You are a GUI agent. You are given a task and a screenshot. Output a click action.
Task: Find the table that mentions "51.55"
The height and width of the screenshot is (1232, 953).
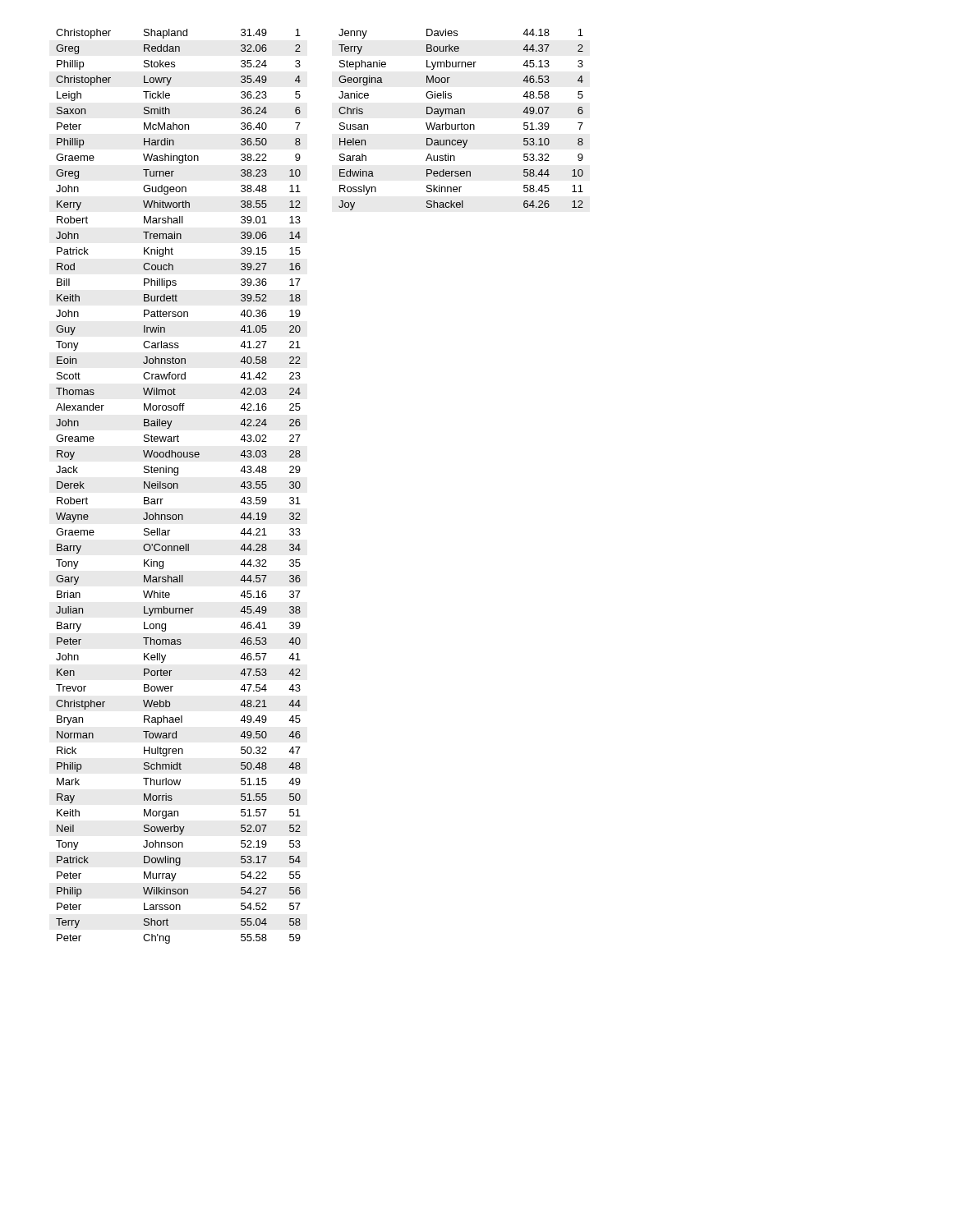[x=178, y=485]
